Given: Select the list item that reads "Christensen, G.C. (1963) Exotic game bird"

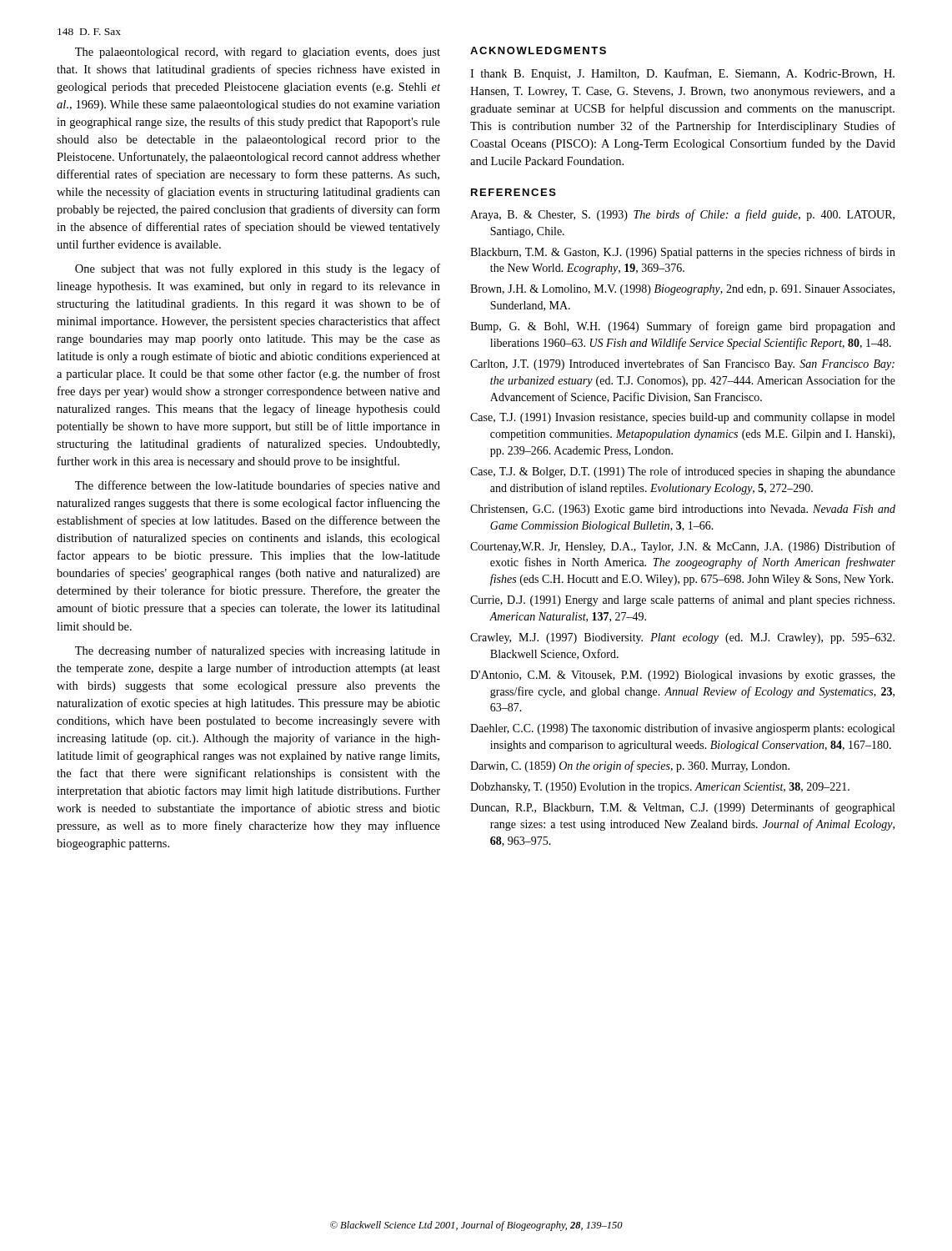Looking at the screenshot, I should [683, 517].
